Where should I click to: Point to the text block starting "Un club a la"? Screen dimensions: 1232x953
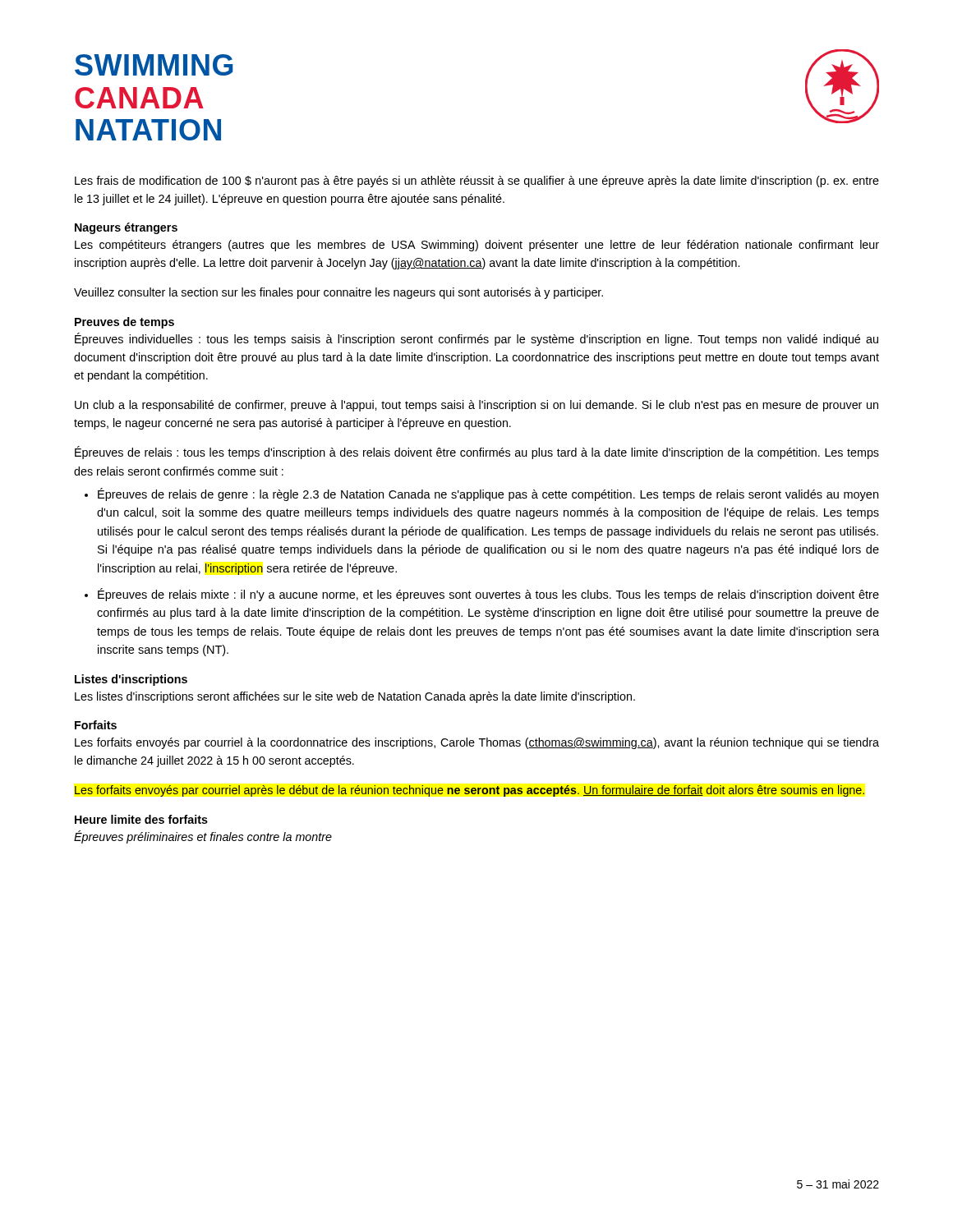pyautogui.click(x=476, y=414)
